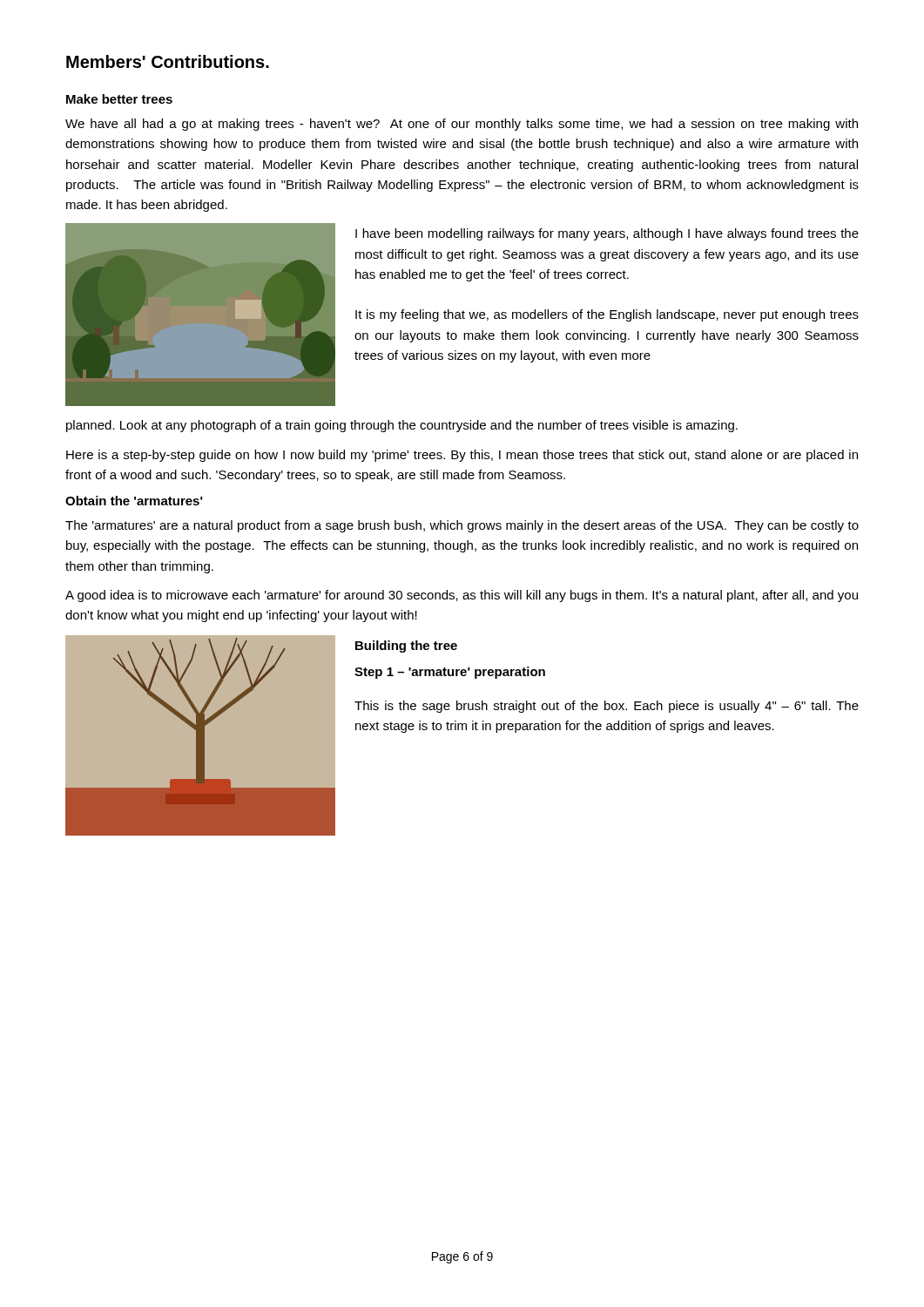The height and width of the screenshot is (1307, 924).
Task: Point to "Make better trees"
Action: tap(119, 99)
